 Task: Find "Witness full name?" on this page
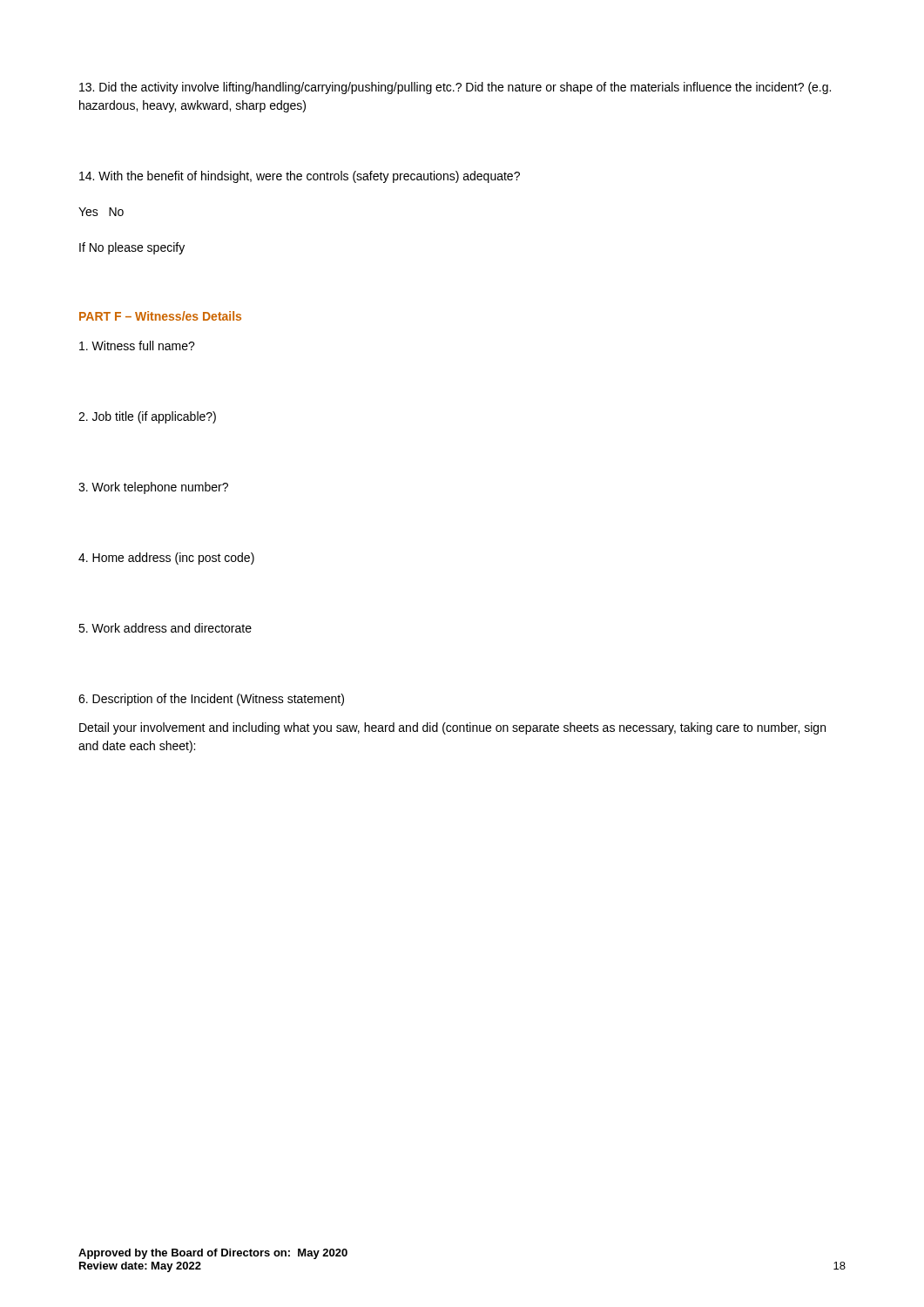coord(137,346)
